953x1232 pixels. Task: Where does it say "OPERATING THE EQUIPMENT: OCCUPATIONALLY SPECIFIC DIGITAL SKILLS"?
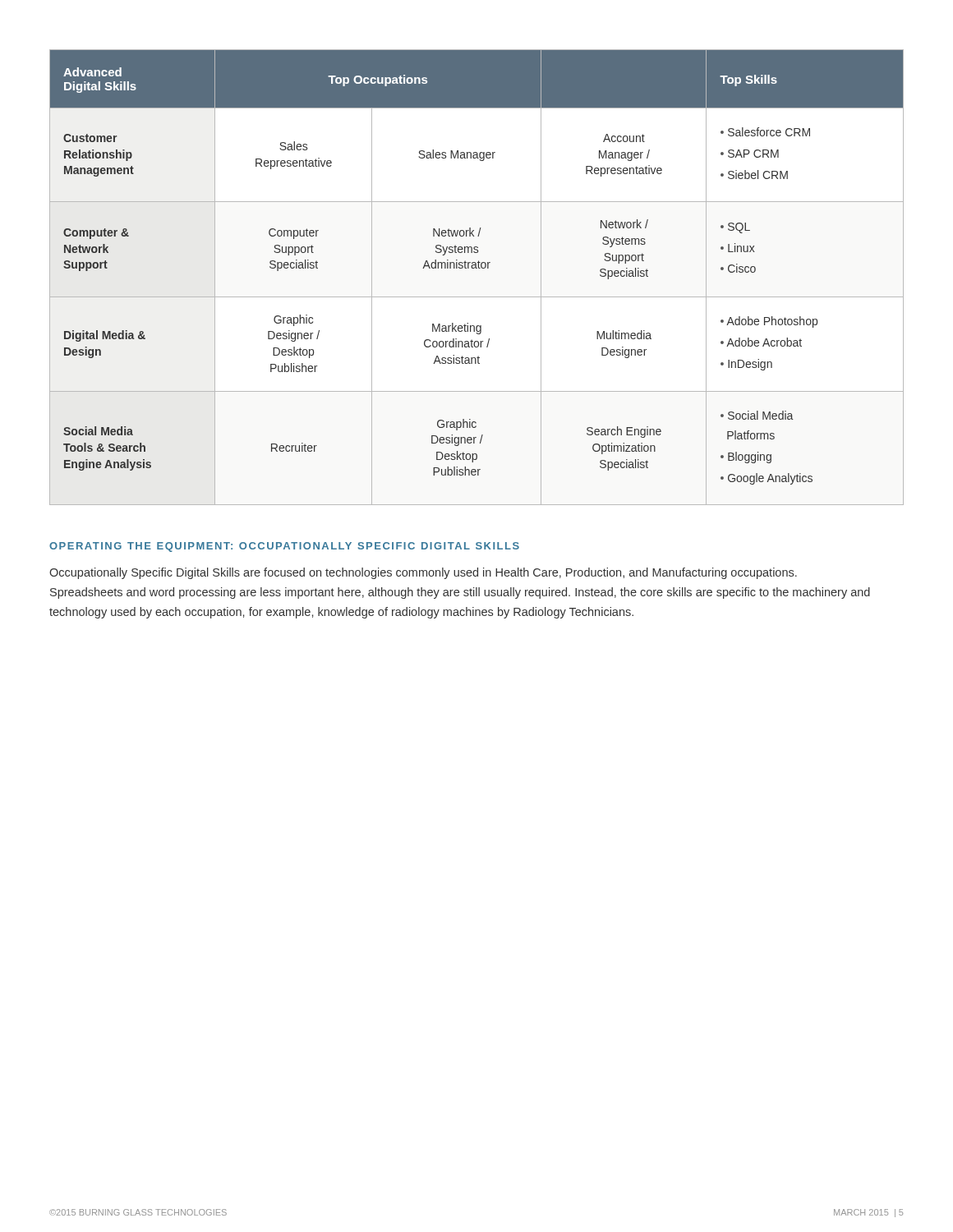point(285,546)
